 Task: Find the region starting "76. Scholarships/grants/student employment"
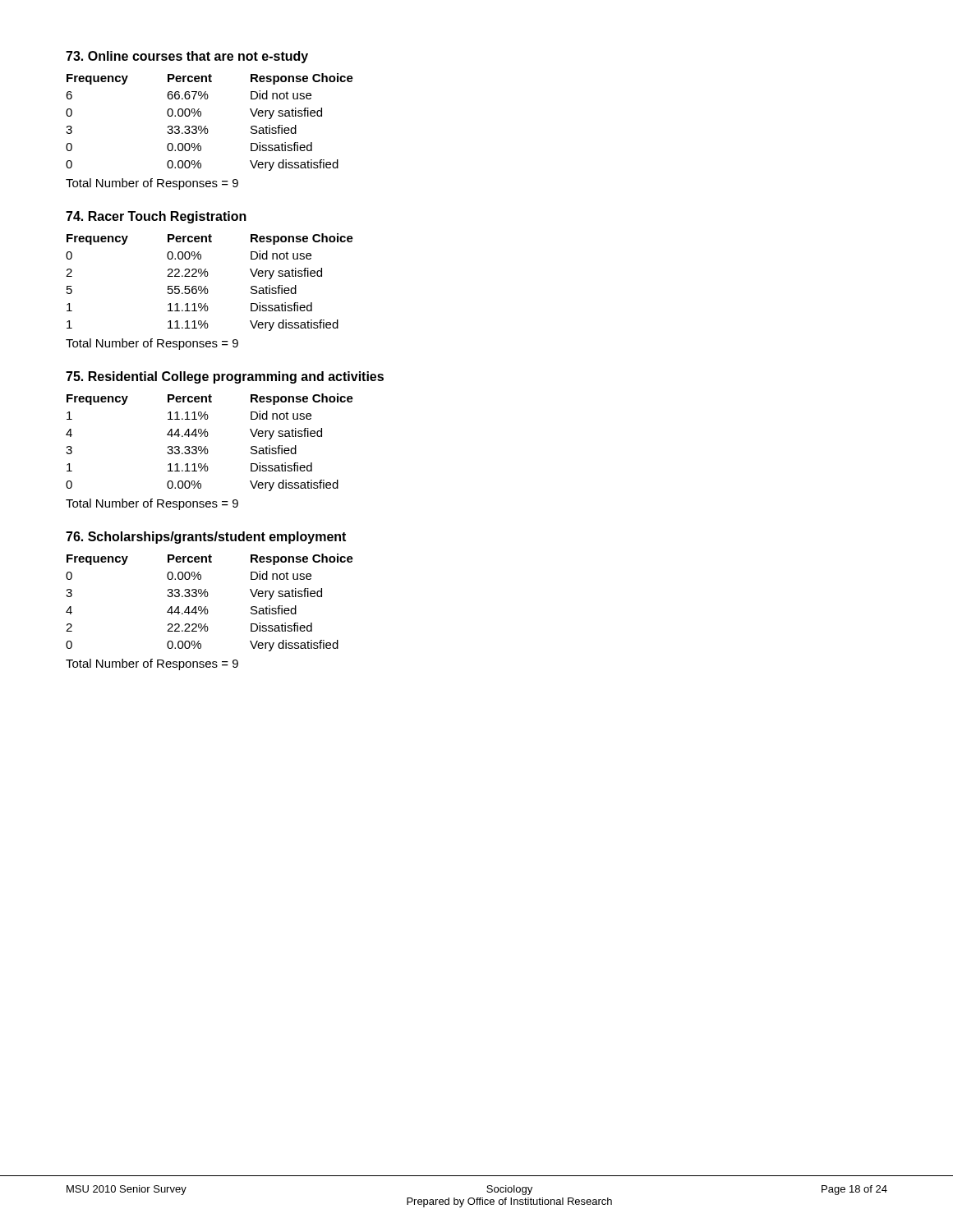(x=206, y=537)
